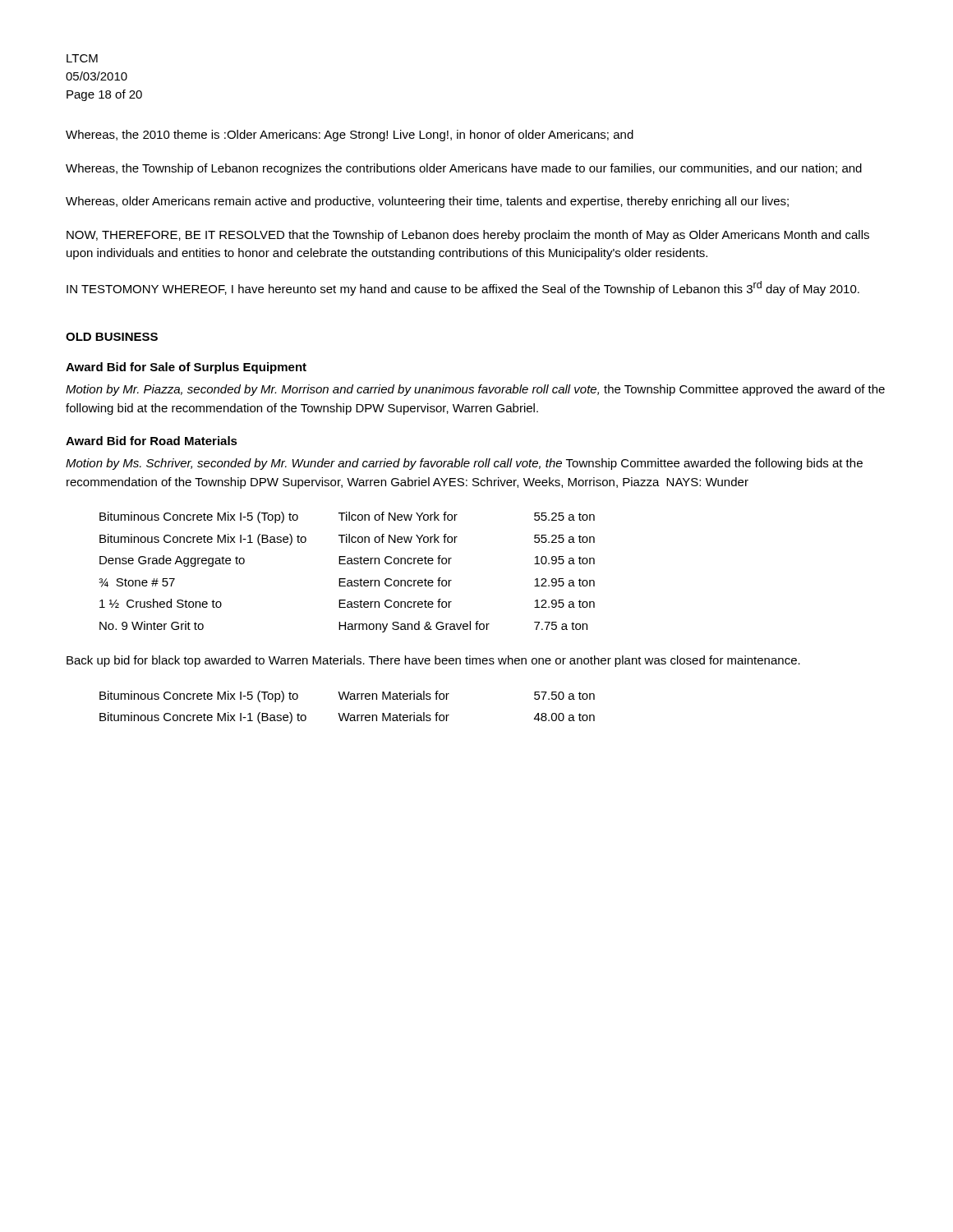Point to the text block starting "OLD BUSINESS"

[112, 337]
